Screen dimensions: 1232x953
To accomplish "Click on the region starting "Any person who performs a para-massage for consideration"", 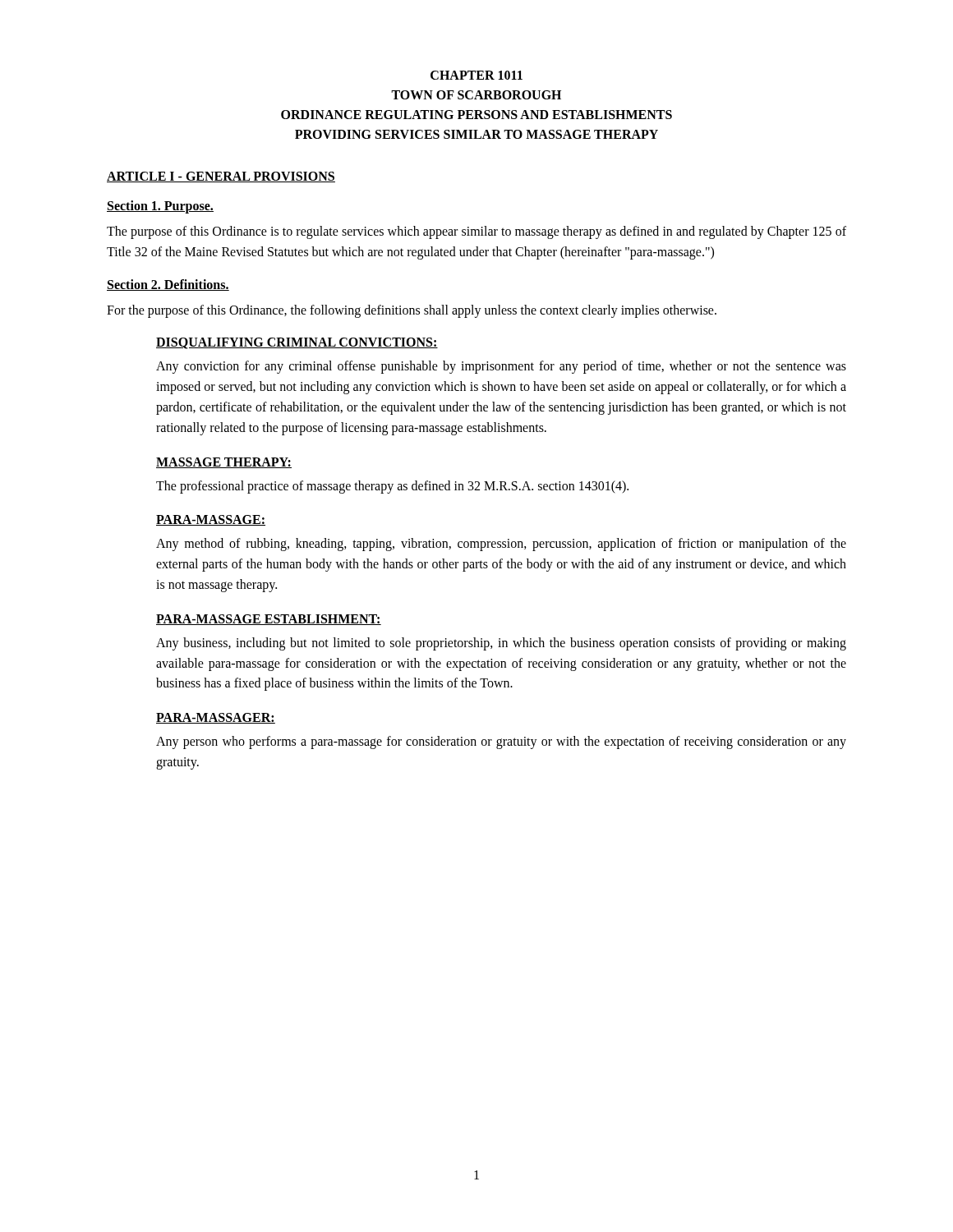I will tap(501, 752).
